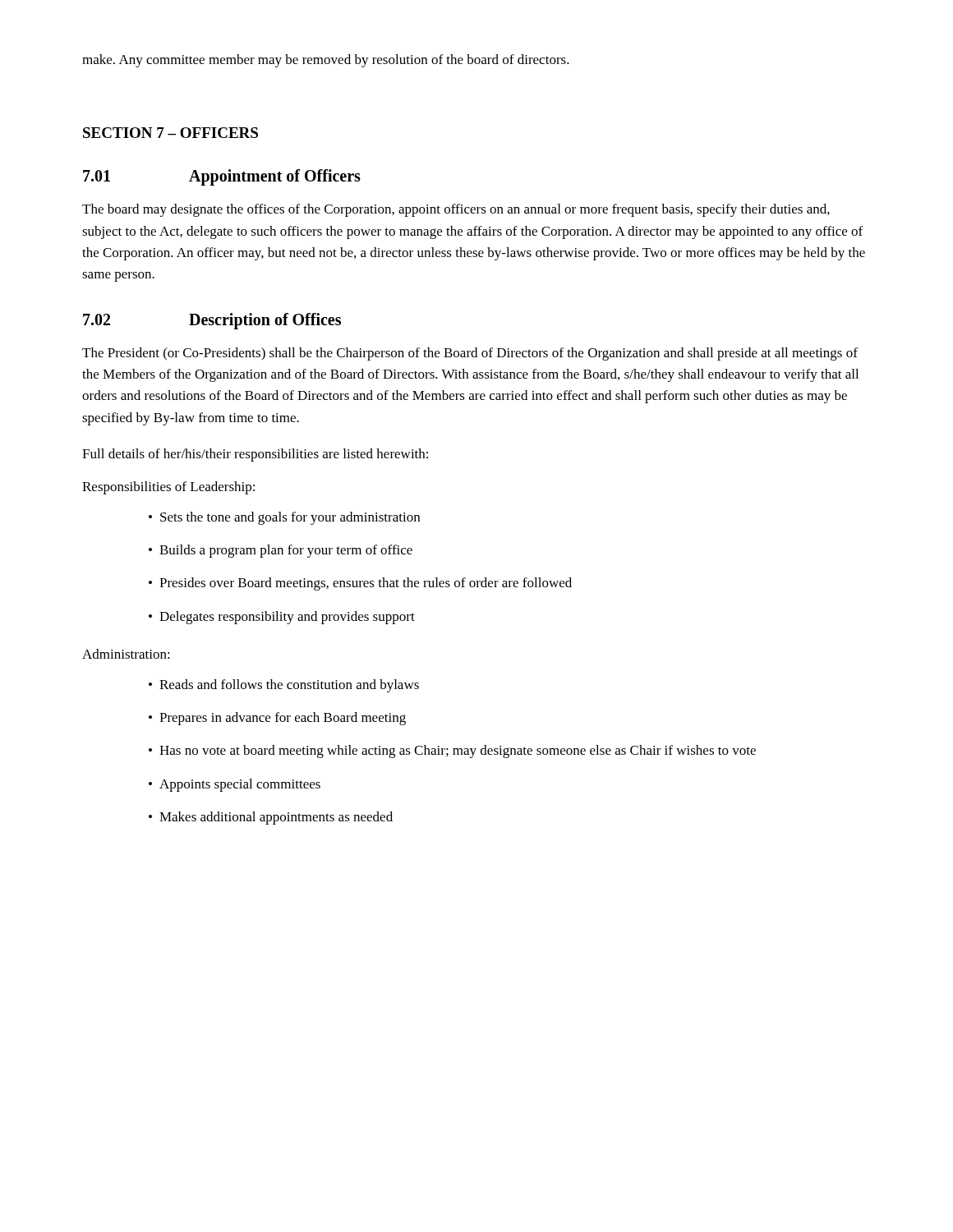Navigate to the text starting "7.02 Description of Offices"
The width and height of the screenshot is (953, 1232).
tap(212, 320)
